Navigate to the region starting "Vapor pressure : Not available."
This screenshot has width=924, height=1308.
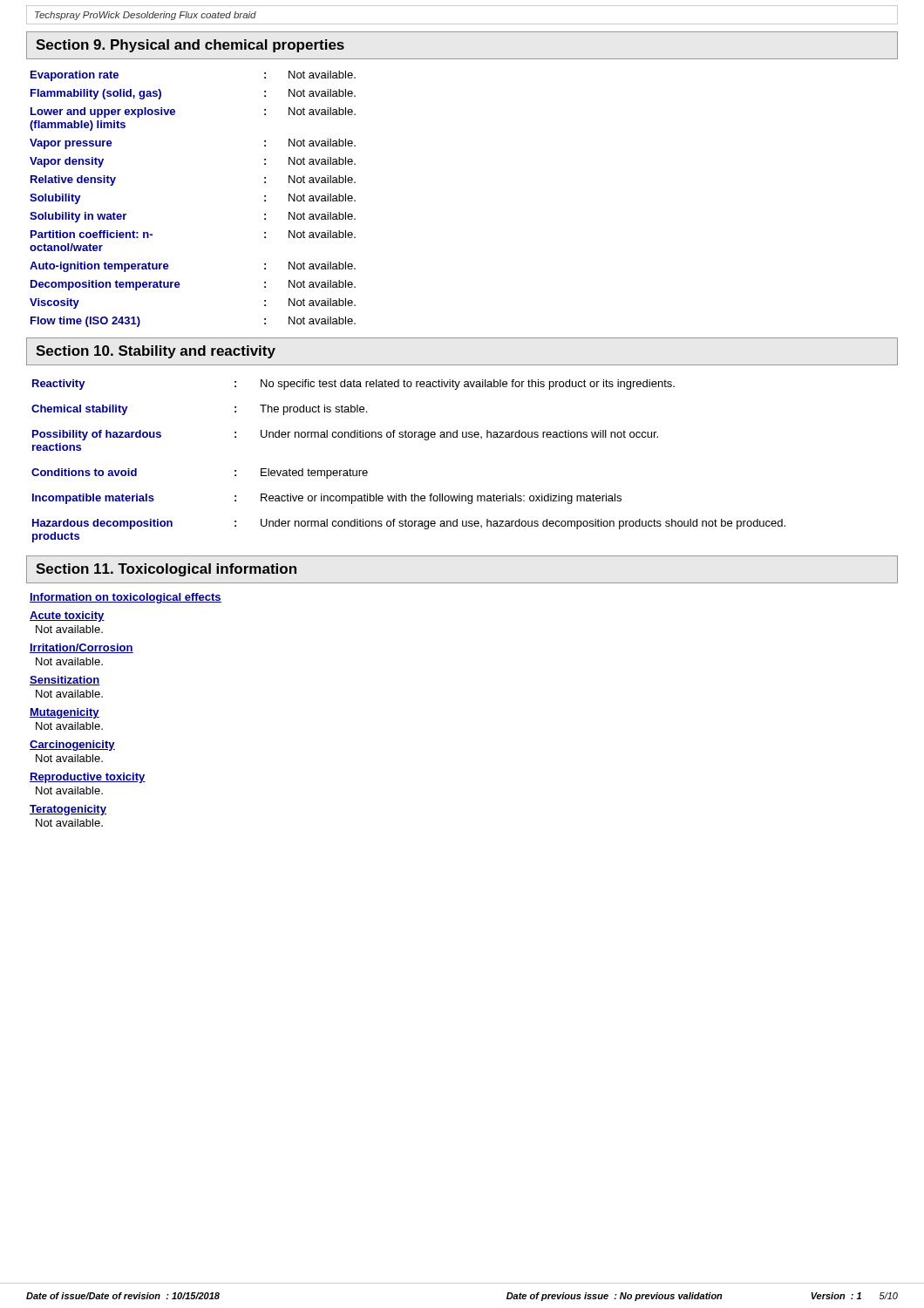point(67,143)
